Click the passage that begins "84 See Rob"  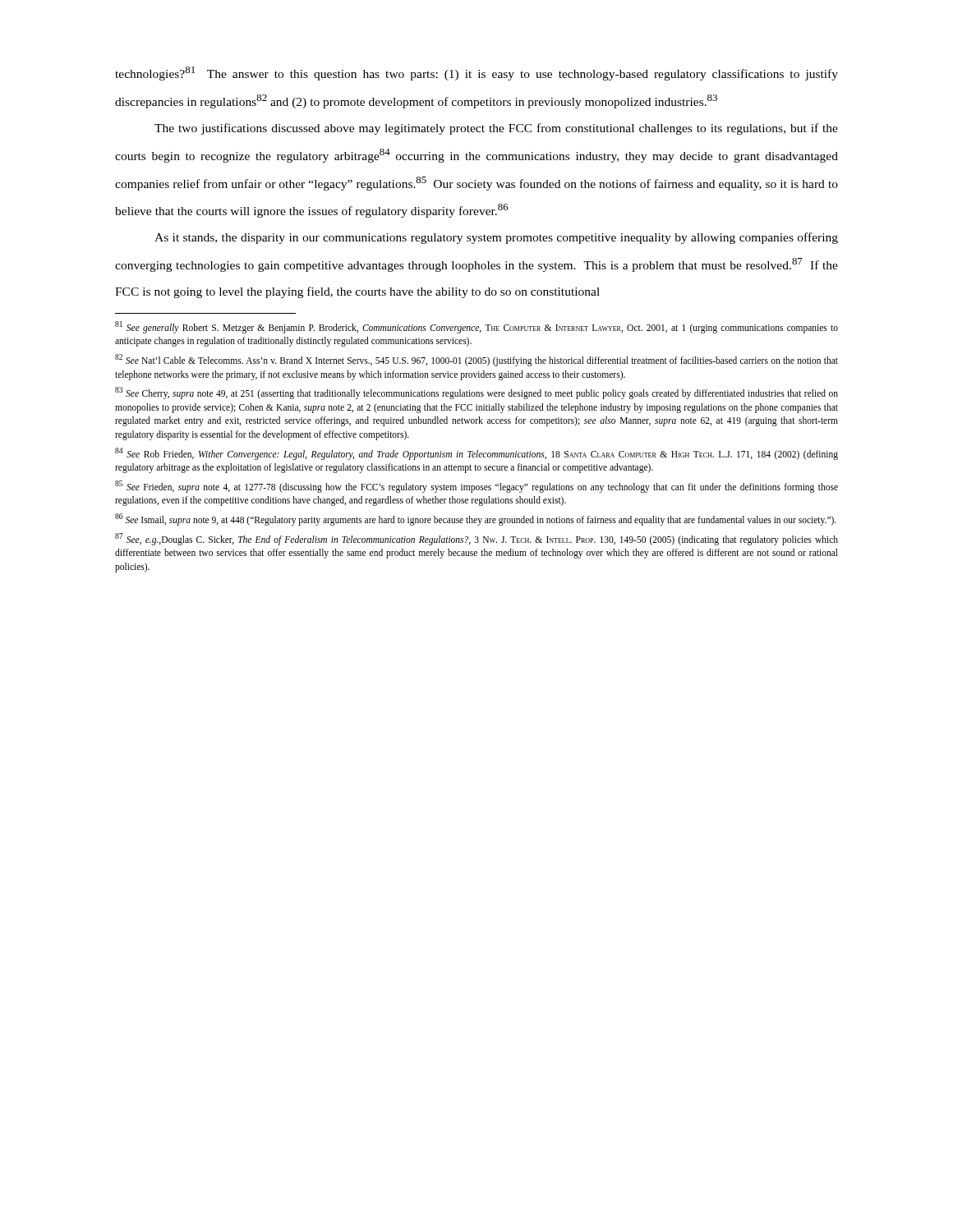click(x=476, y=459)
